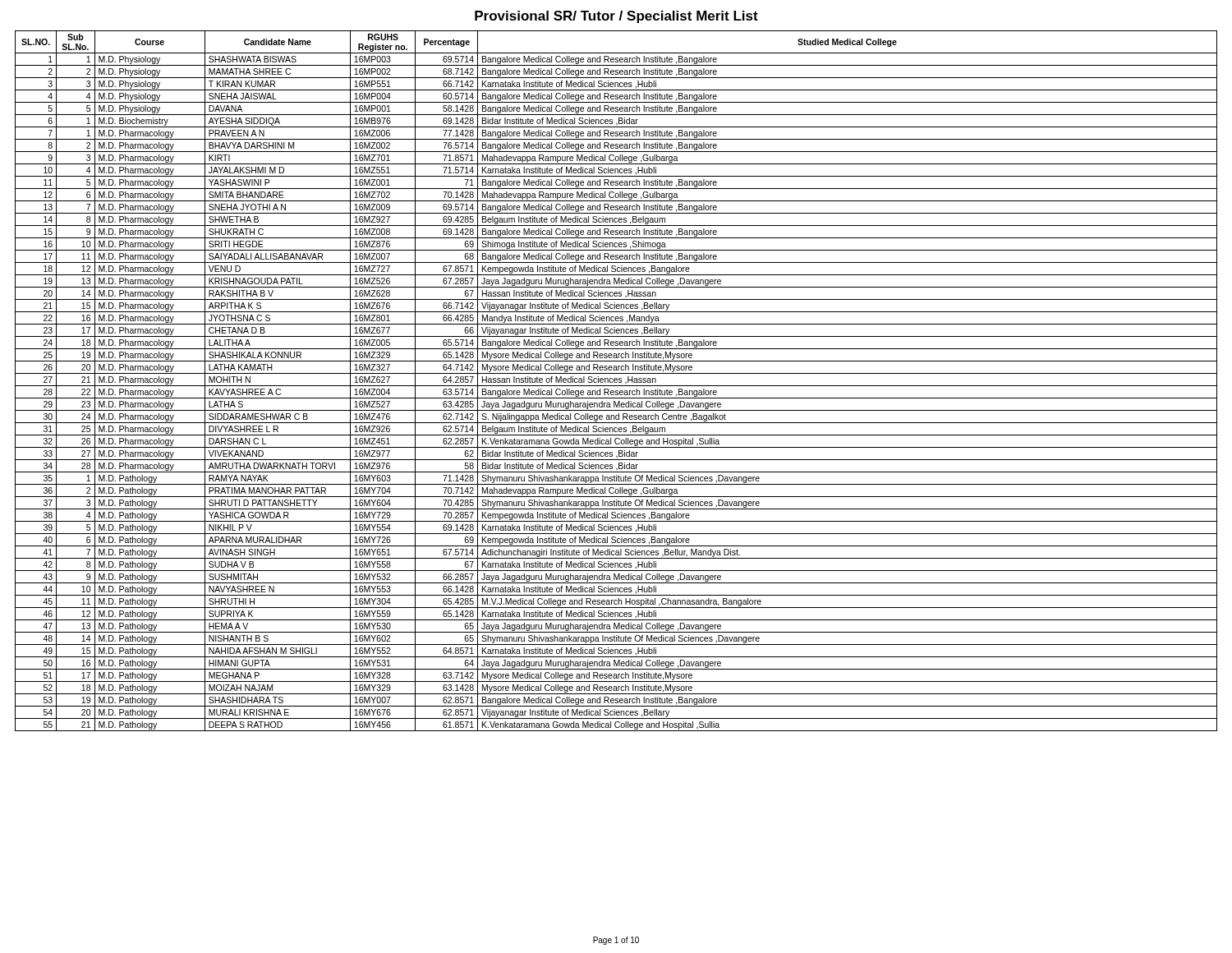Find the table that mentions "Vijayanagar Institute of Medical"
Image resolution: width=1232 pixels, height=953 pixels.
(616, 381)
